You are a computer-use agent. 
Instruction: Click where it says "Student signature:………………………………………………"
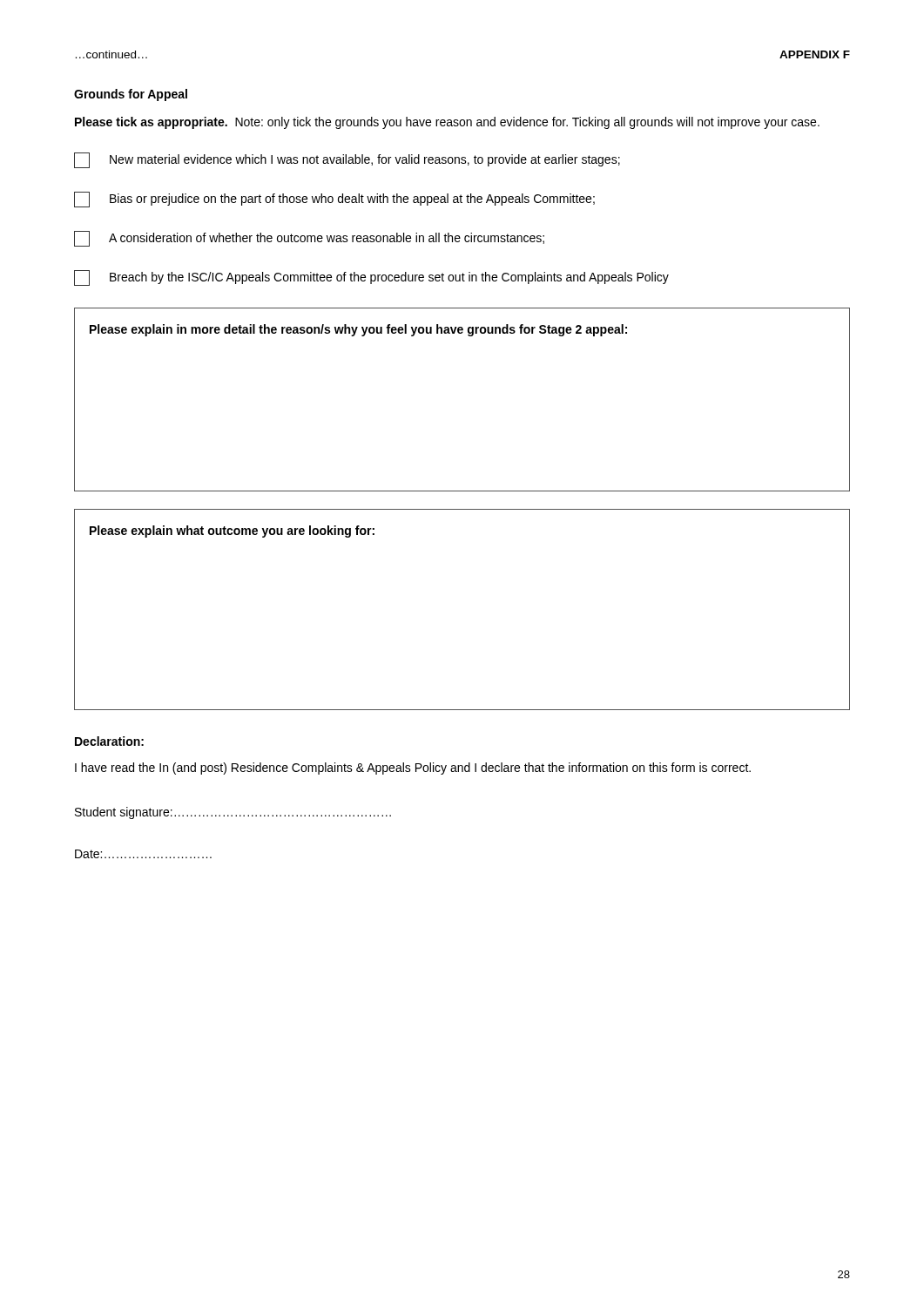(x=233, y=812)
